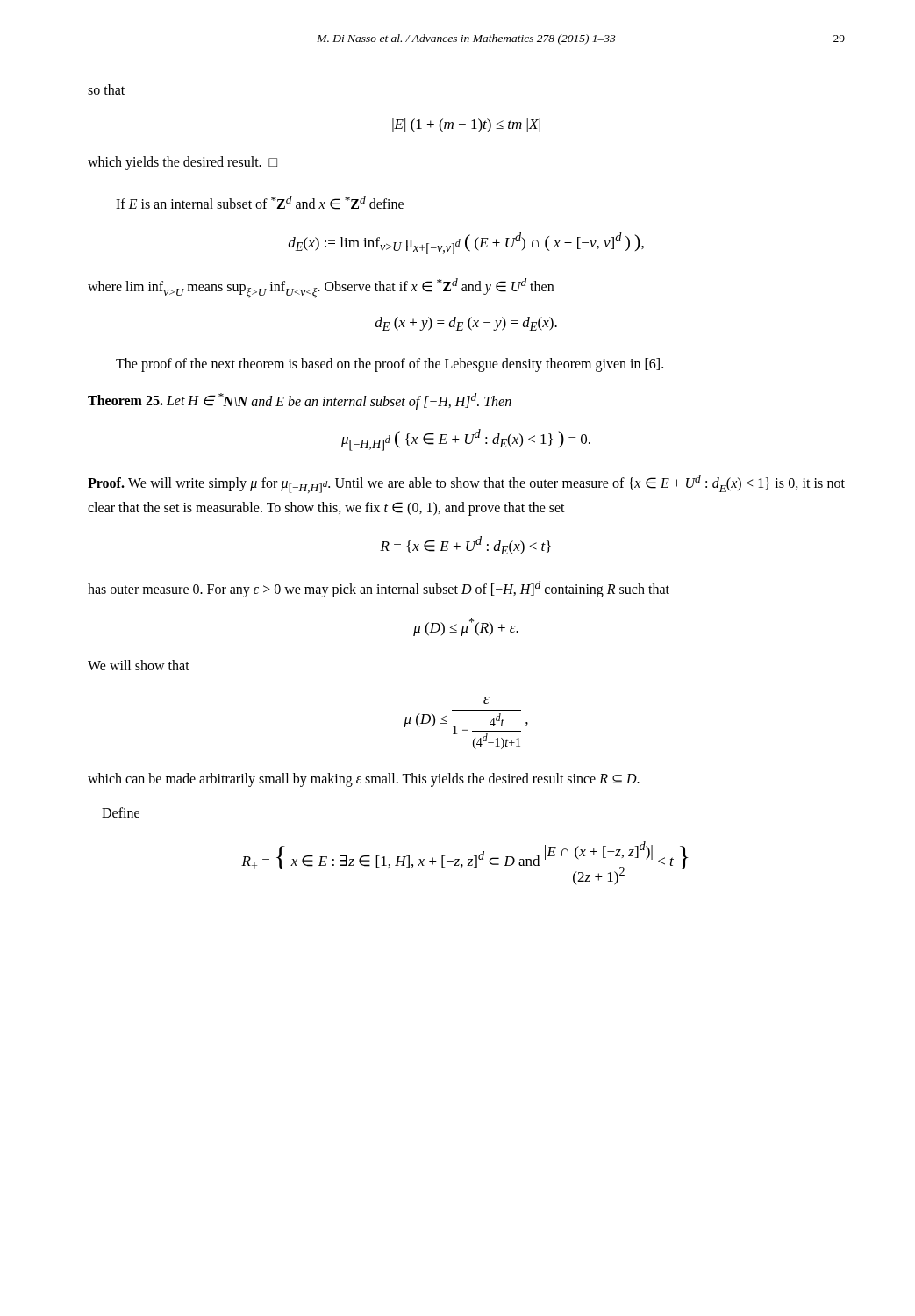This screenshot has height=1316, width=915.
Task: Click on the block starting "Proof. We will write simply μ for μ[−H,H]d."
Action: (466, 494)
